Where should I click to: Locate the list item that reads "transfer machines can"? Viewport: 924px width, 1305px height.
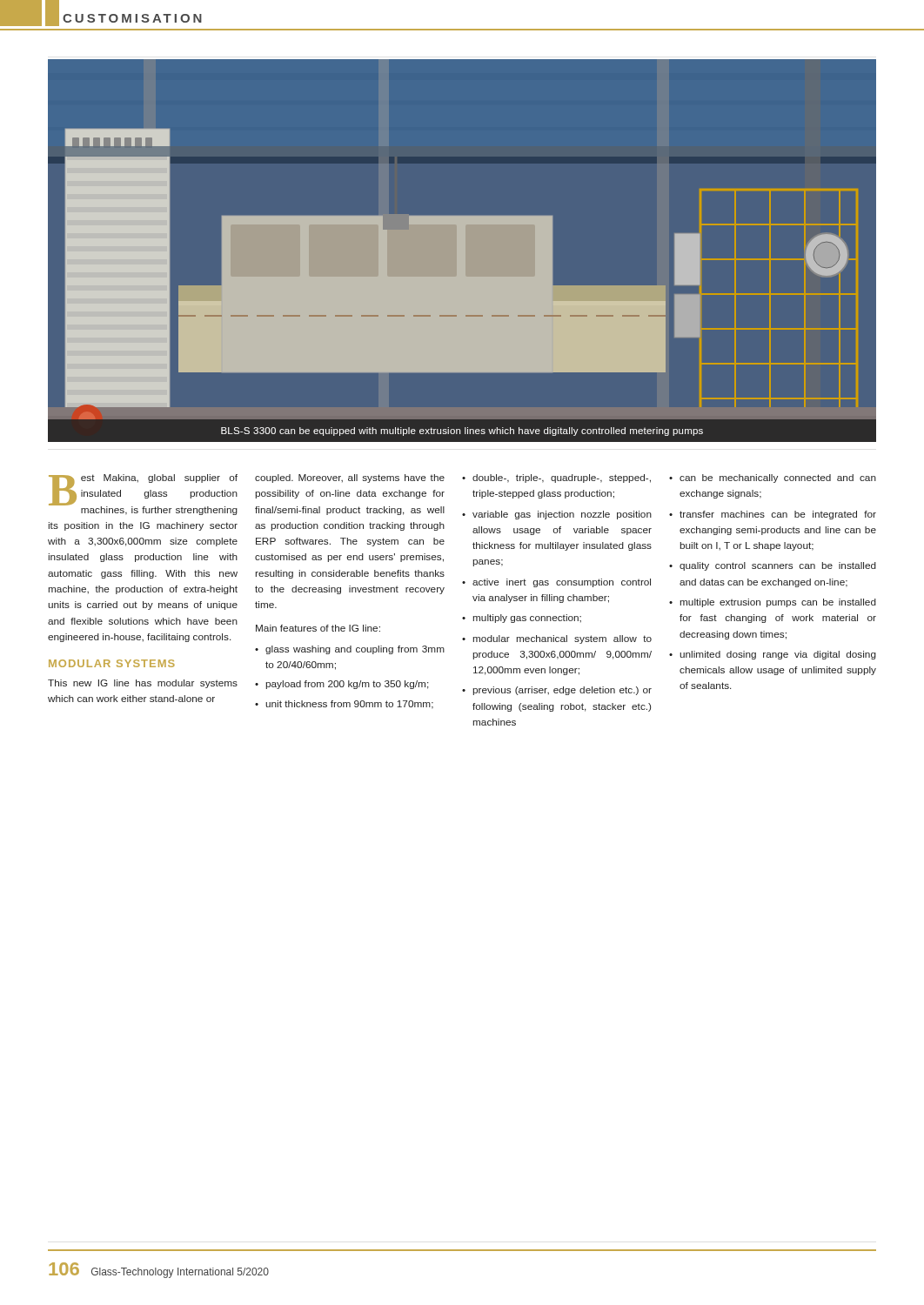pos(778,530)
